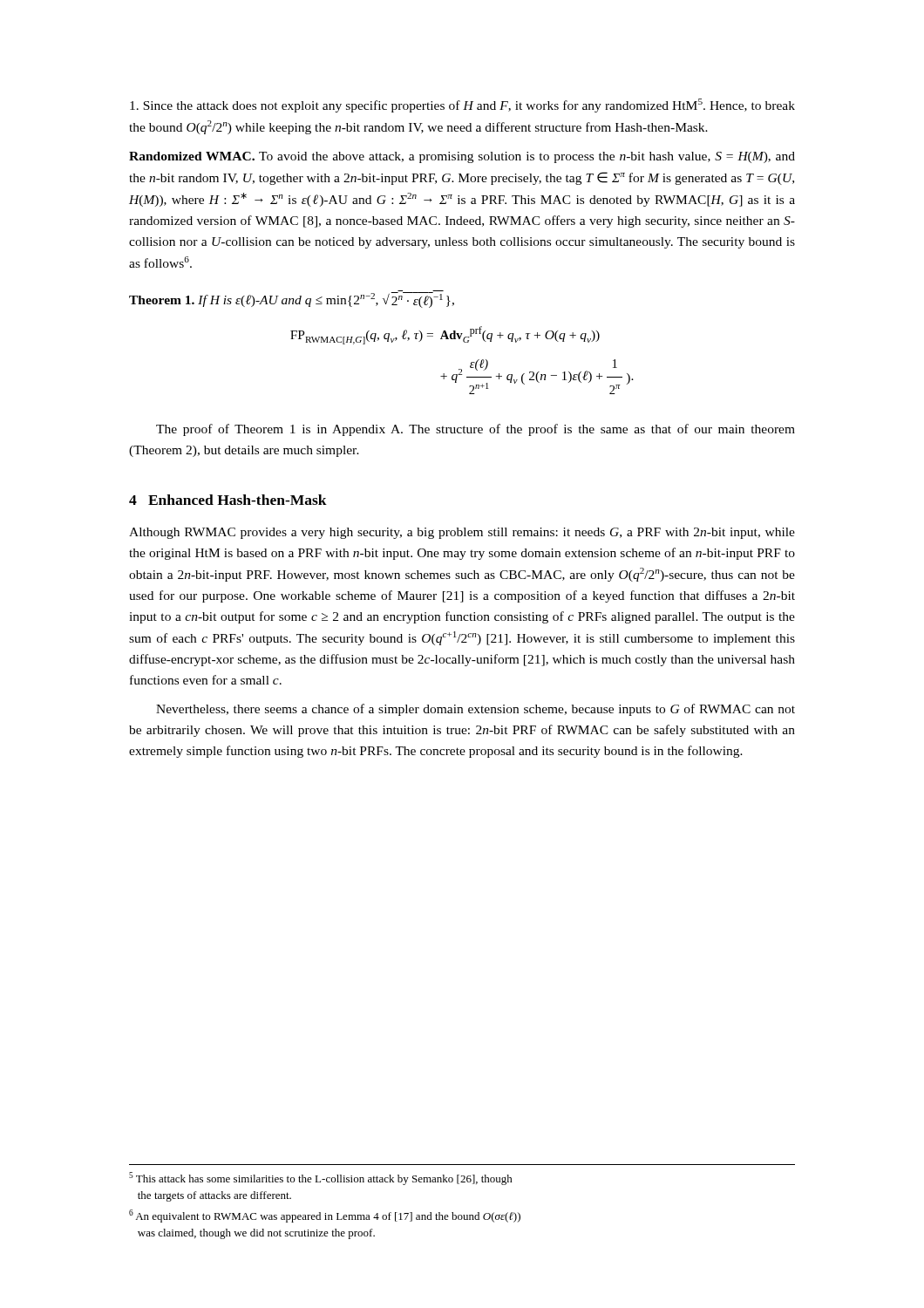
Task: Select the text block that says "Randomized WMAC. To avoid the above attack,"
Action: click(x=462, y=209)
